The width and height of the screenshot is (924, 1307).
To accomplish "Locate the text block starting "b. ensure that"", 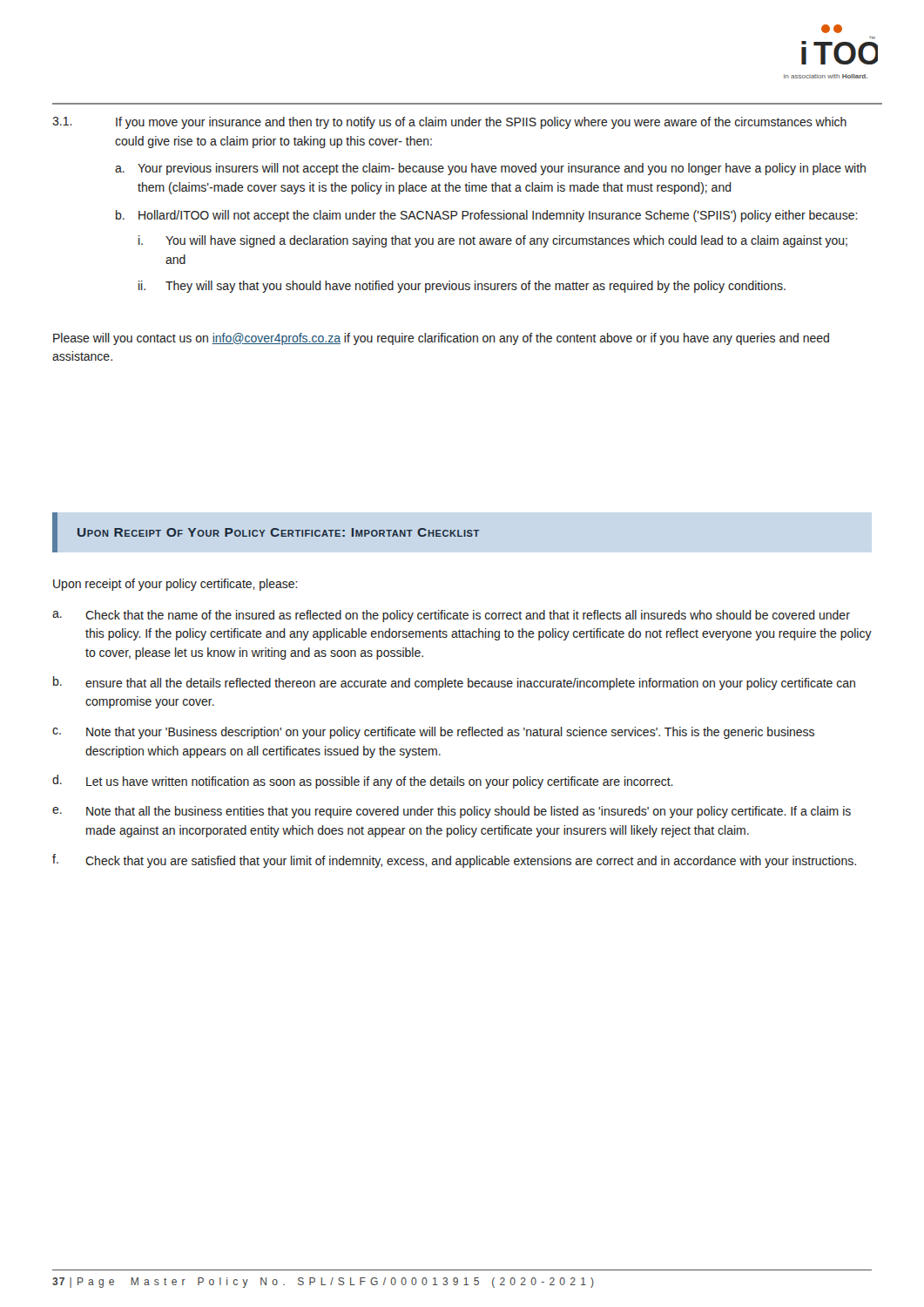I will click(x=462, y=693).
